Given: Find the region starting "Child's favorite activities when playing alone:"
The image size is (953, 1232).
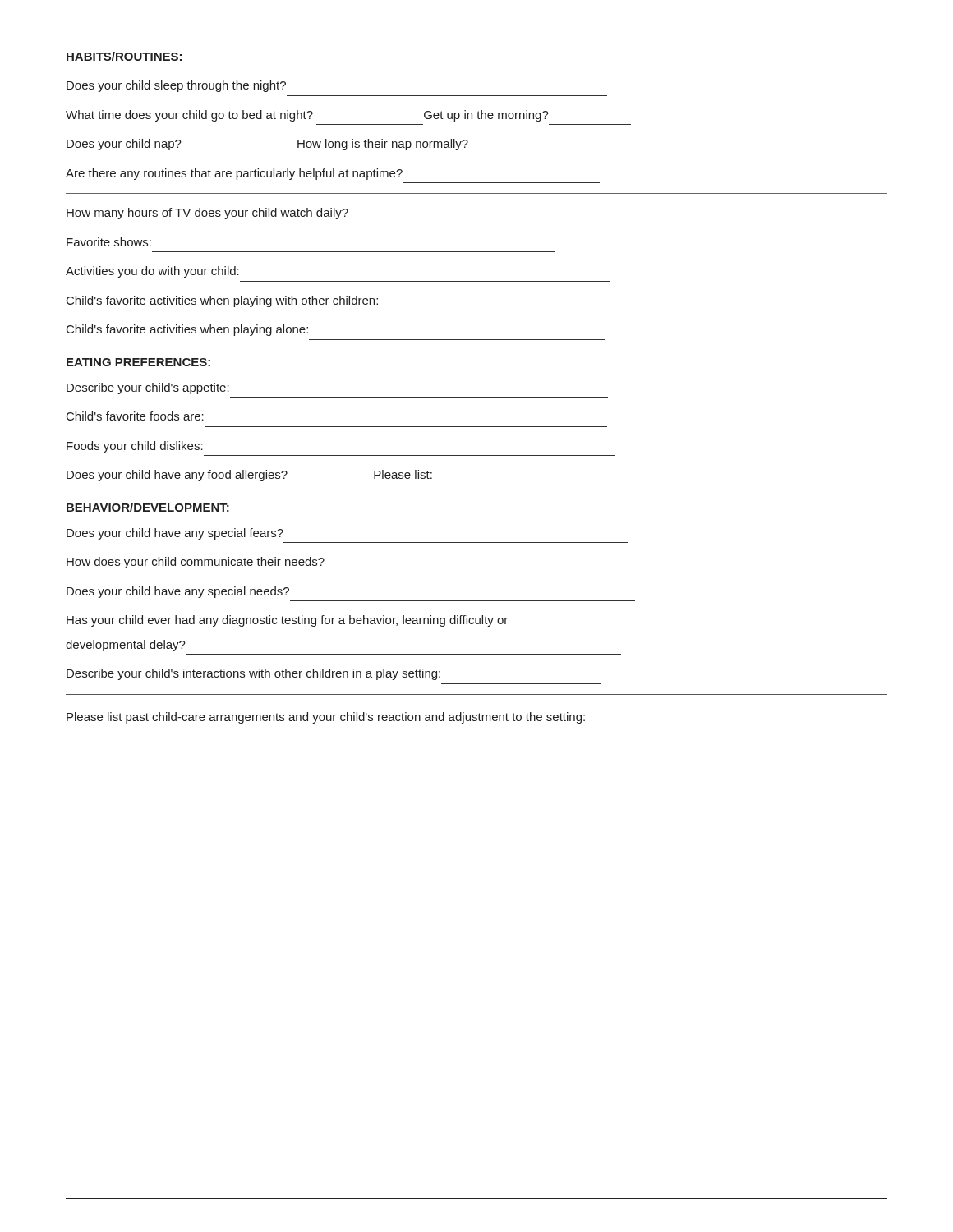Looking at the screenshot, I should tap(335, 331).
